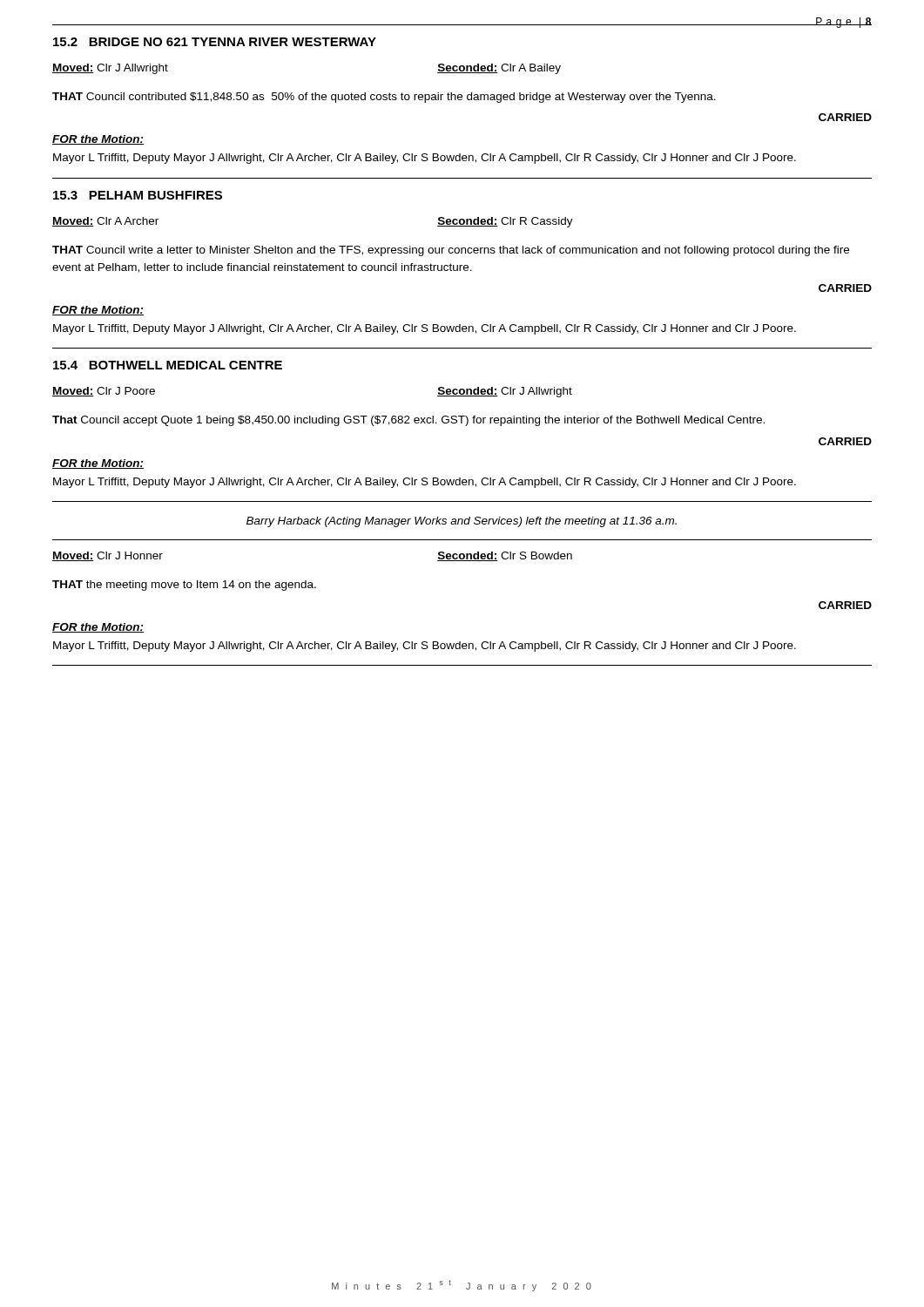
Task: Point to the element starting "15.2 BRIDGE NO 621 TYENNA RIVER WESTERWAY"
Action: click(214, 41)
